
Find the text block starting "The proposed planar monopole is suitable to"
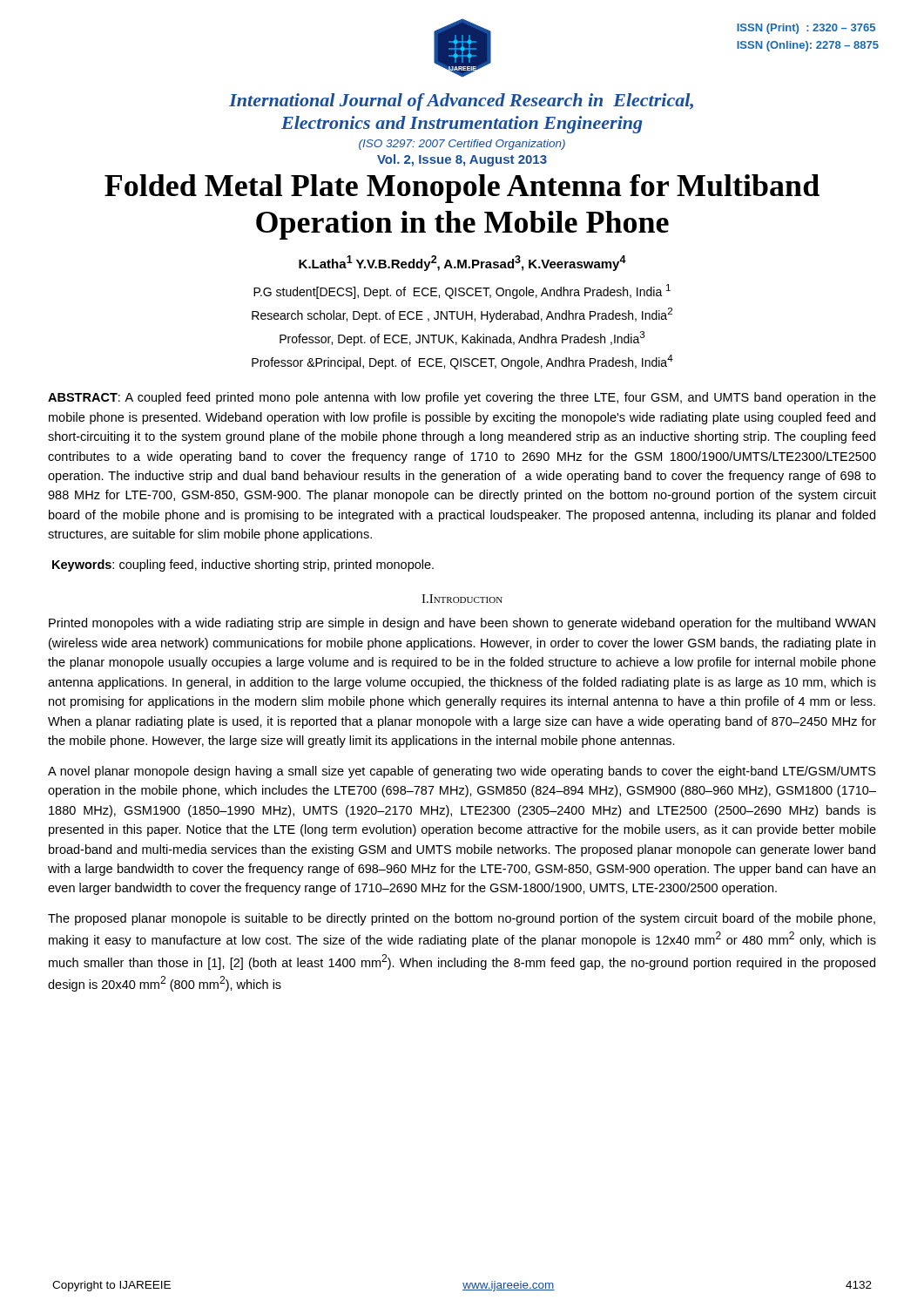tap(462, 951)
